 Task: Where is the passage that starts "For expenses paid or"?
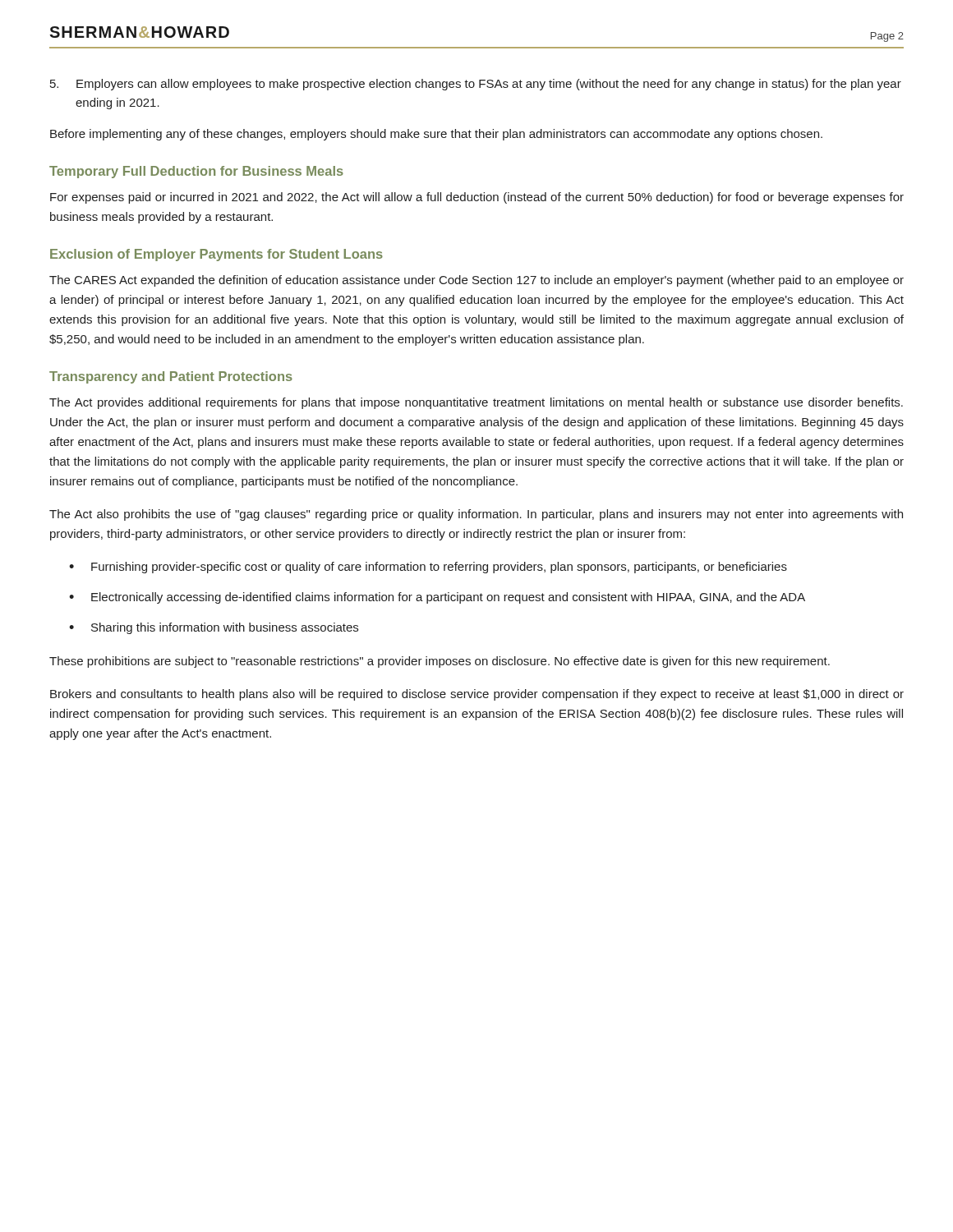point(476,206)
